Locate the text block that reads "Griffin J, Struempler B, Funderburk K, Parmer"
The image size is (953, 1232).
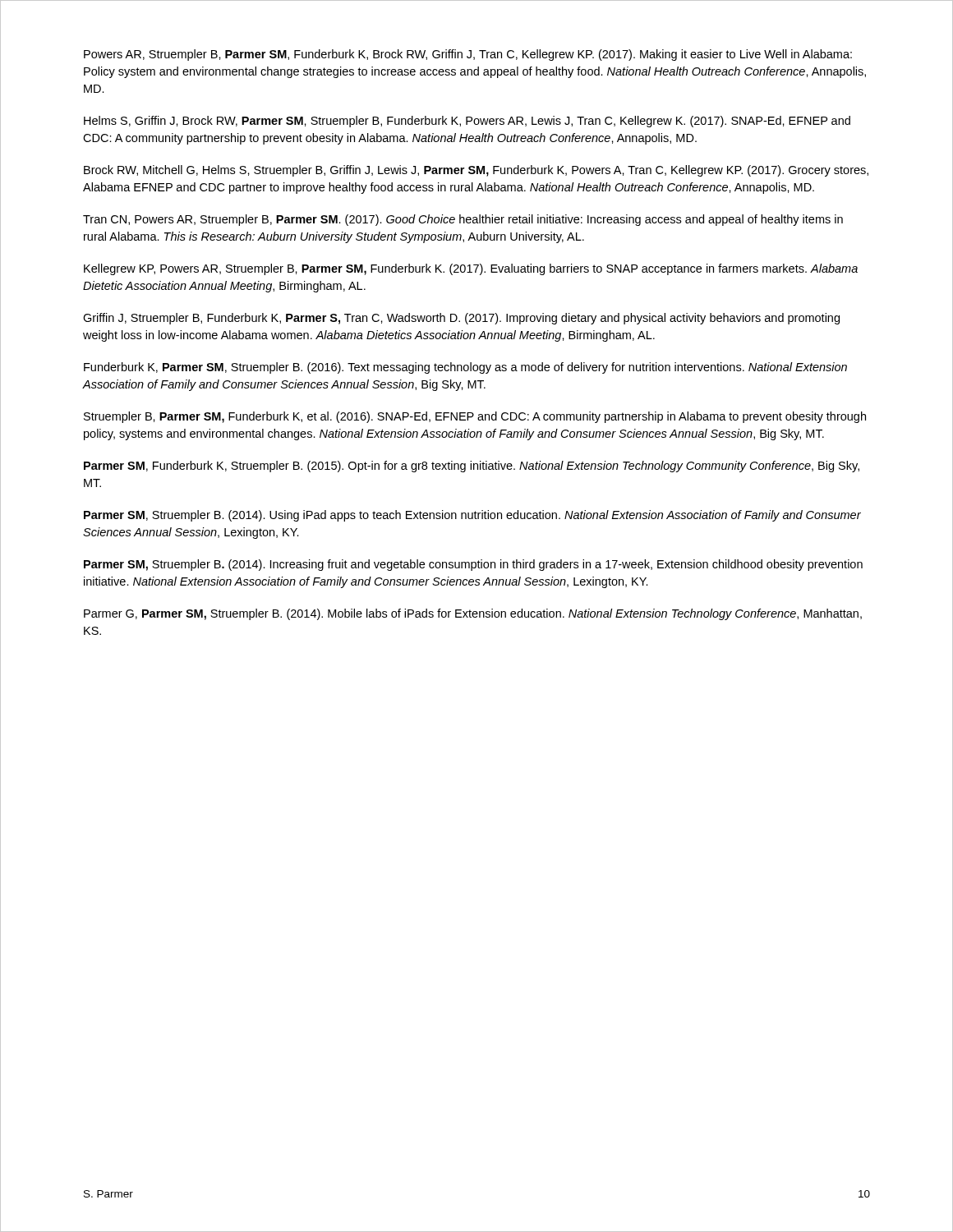tap(462, 327)
